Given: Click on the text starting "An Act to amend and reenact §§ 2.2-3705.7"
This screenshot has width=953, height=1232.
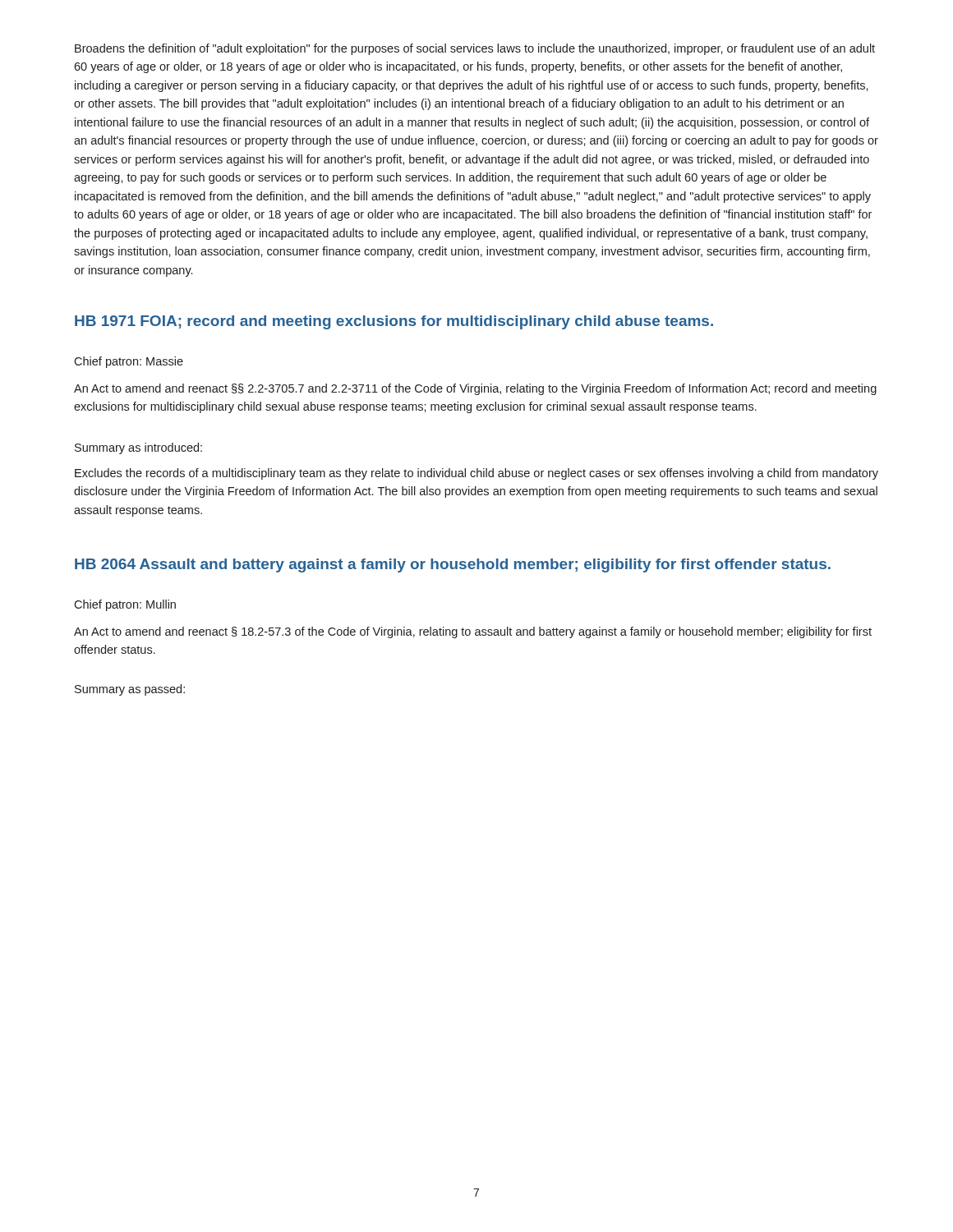Looking at the screenshot, I should [x=476, y=398].
